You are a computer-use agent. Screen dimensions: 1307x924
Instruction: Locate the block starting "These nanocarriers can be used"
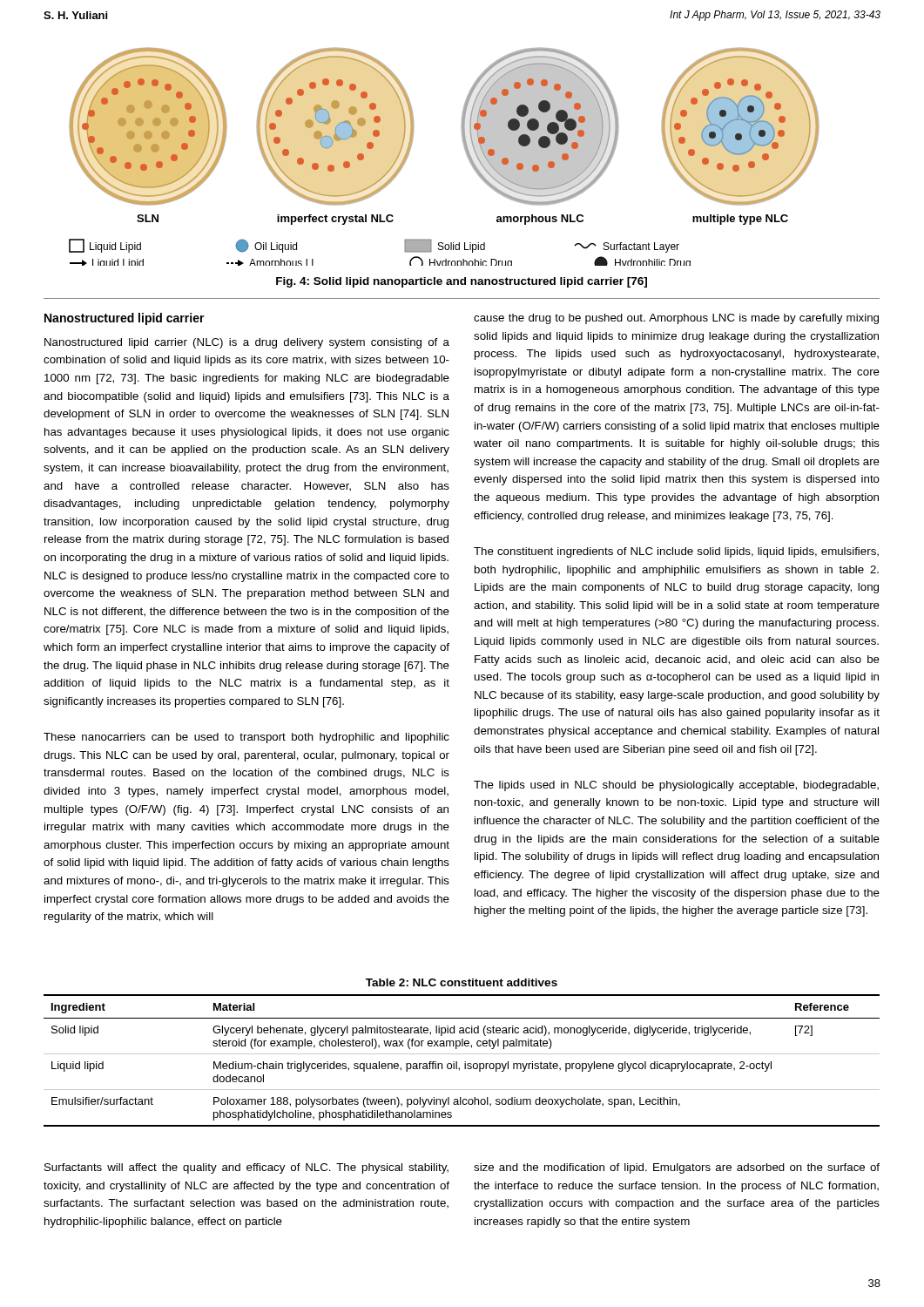coord(246,827)
